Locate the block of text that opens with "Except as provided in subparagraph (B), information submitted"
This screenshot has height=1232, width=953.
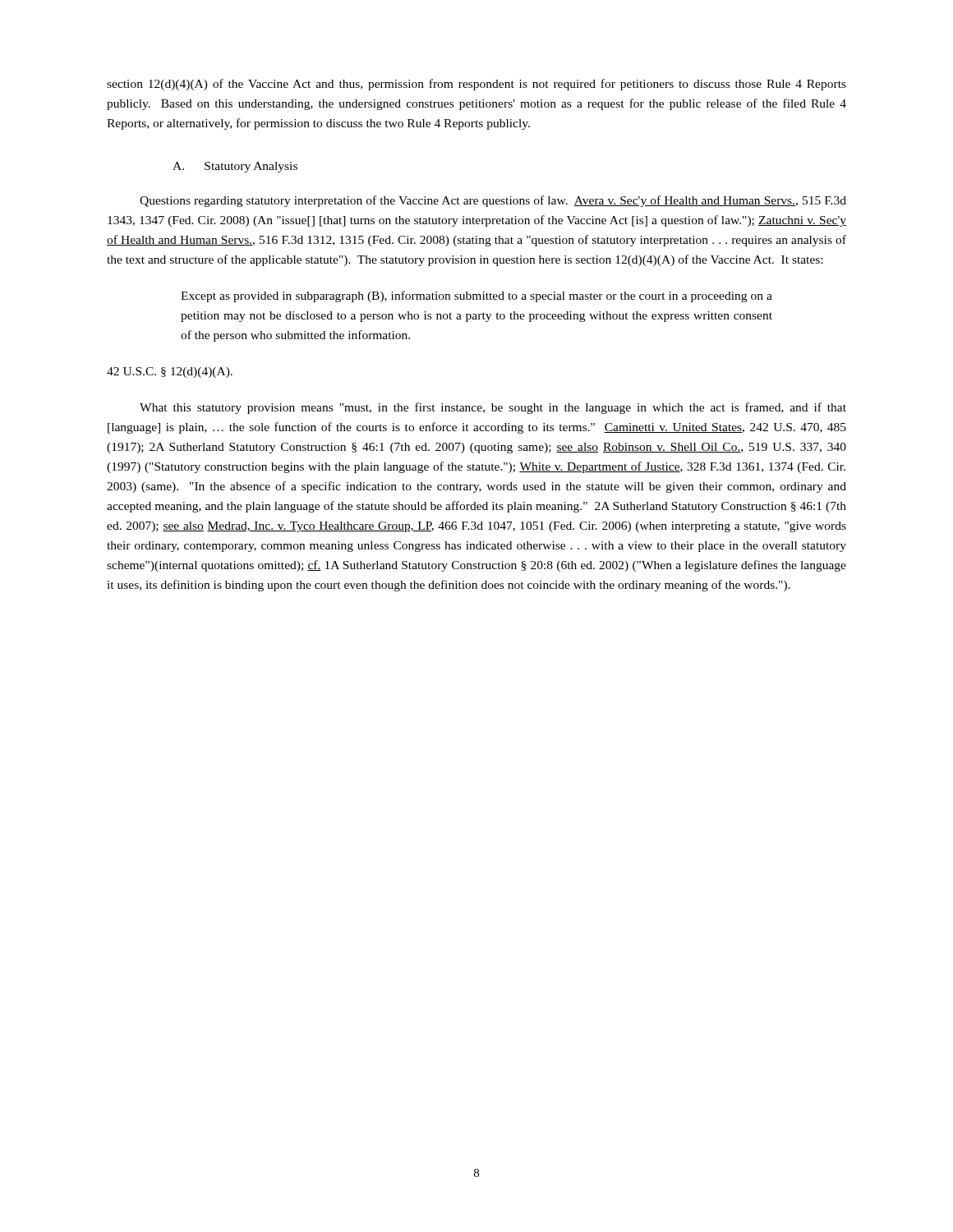click(x=476, y=315)
